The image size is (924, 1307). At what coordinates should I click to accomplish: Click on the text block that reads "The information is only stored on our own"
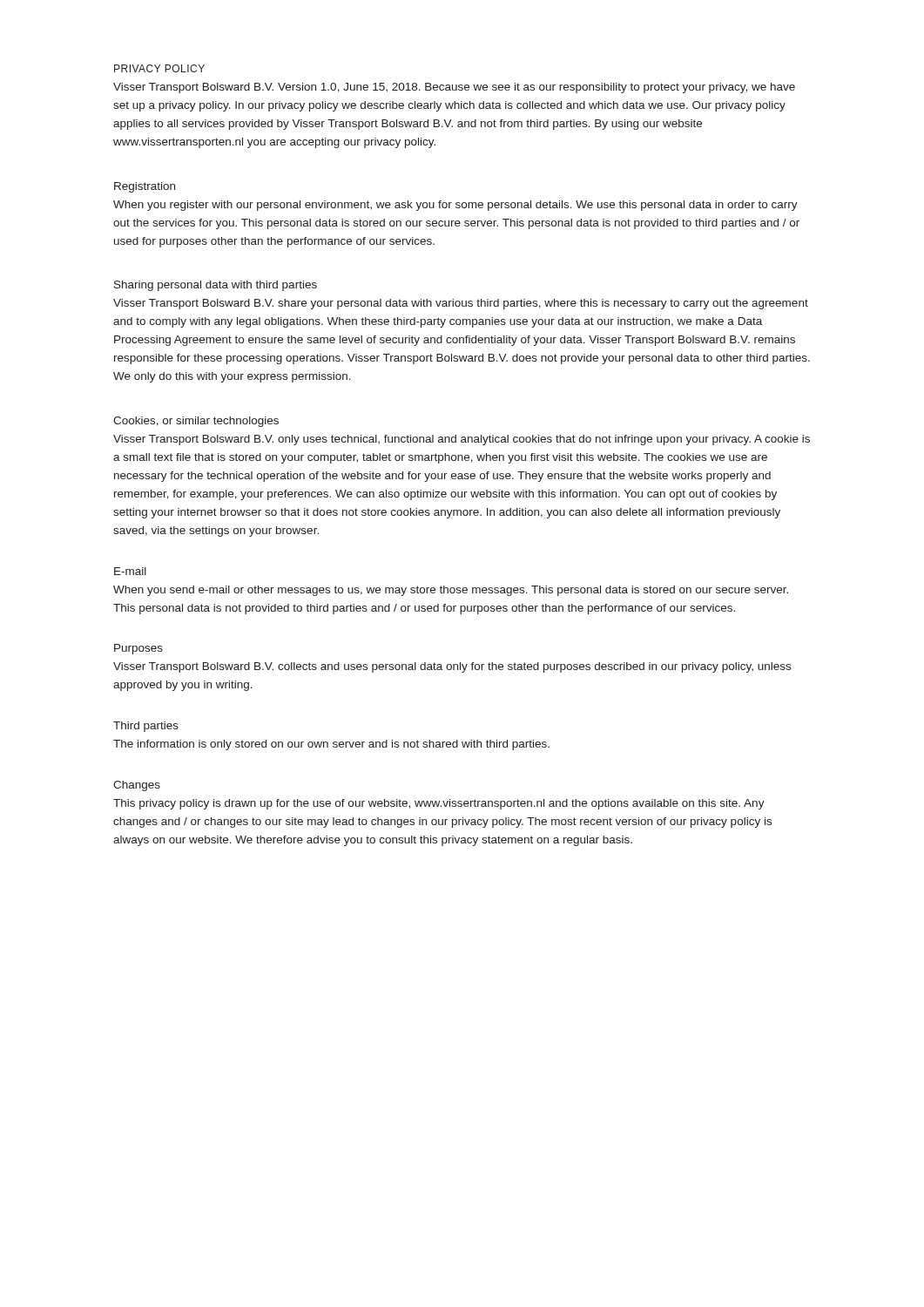click(332, 744)
